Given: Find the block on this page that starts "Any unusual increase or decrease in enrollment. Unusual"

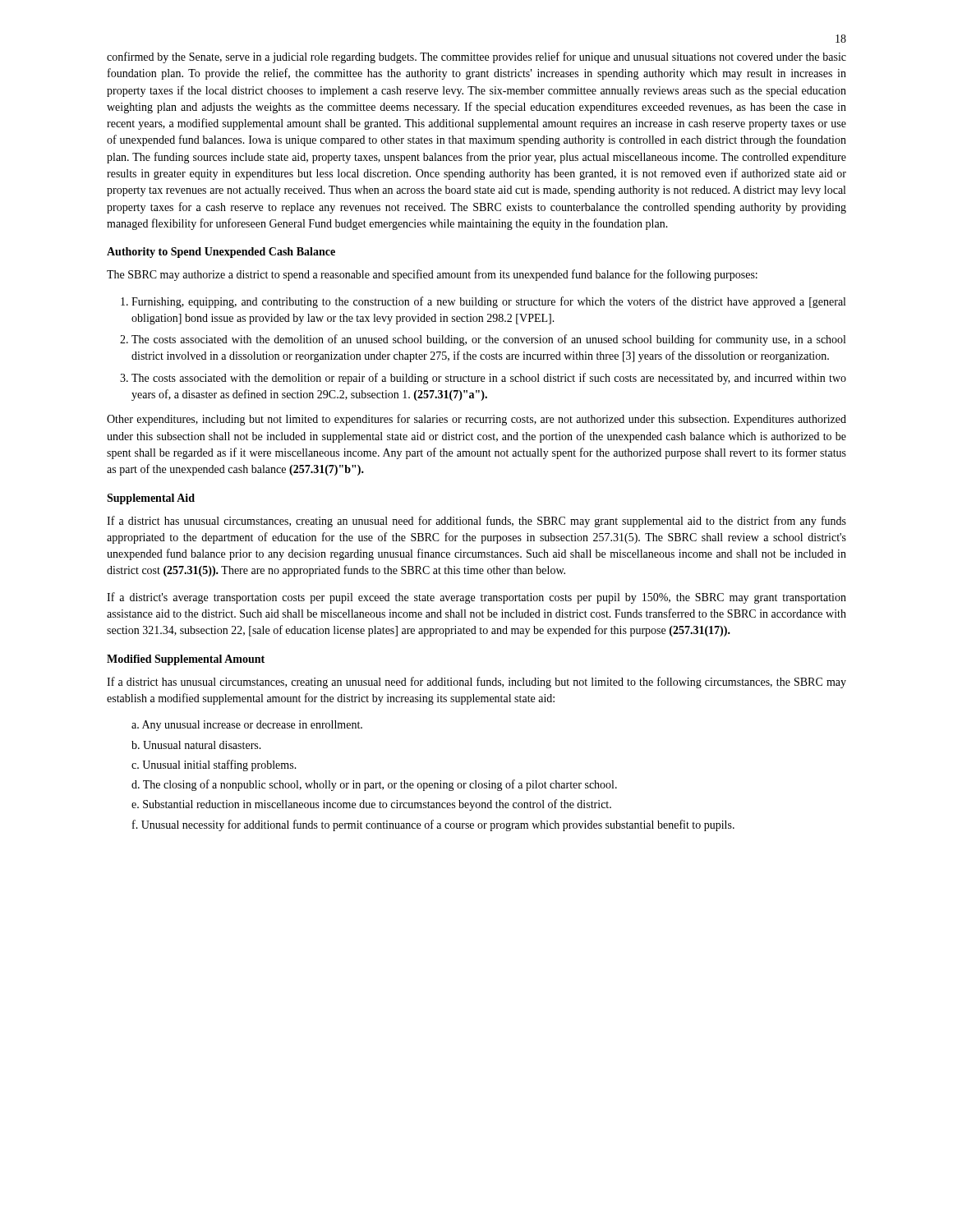Looking at the screenshot, I should [x=476, y=775].
